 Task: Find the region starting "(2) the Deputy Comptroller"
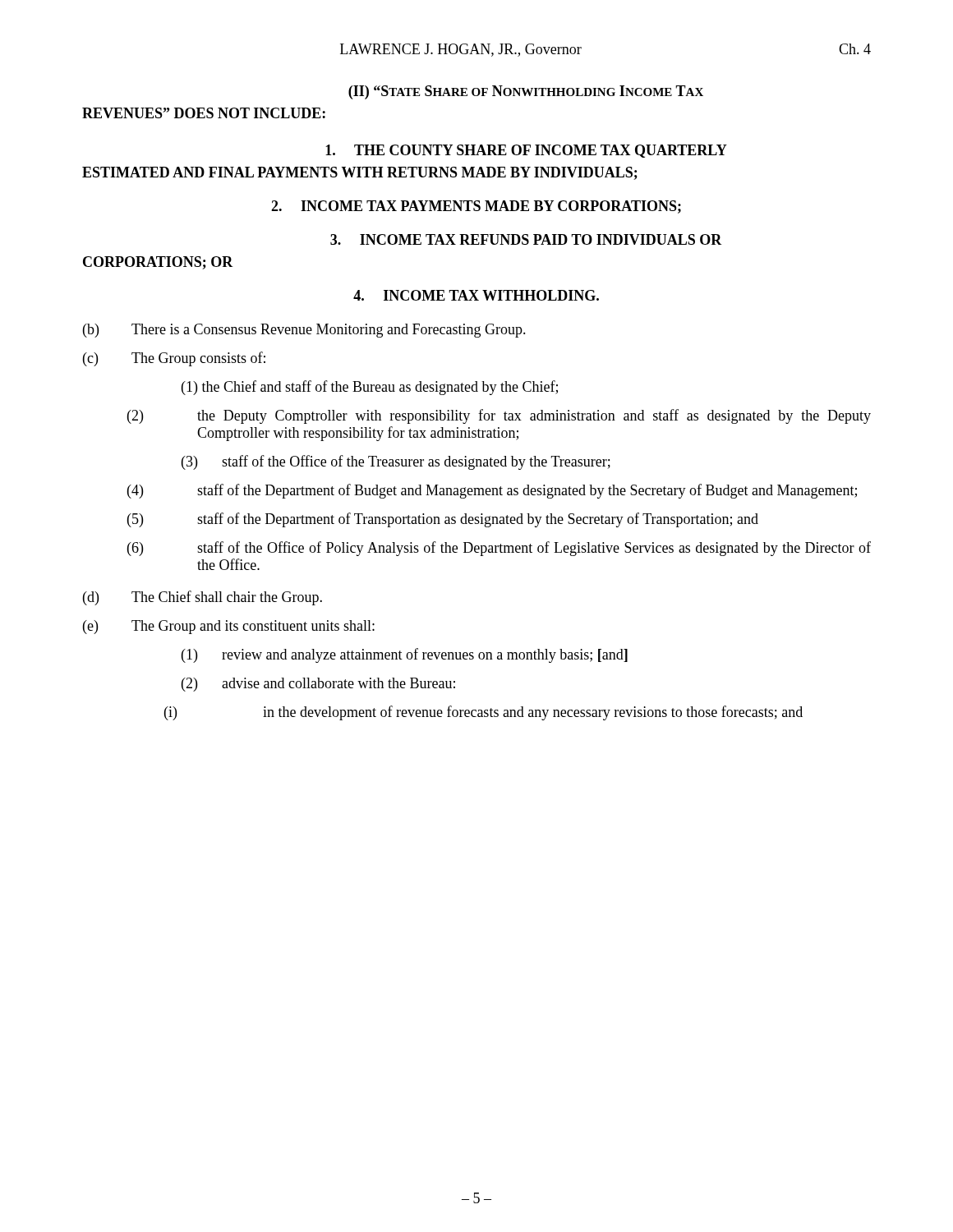(476, 425)
